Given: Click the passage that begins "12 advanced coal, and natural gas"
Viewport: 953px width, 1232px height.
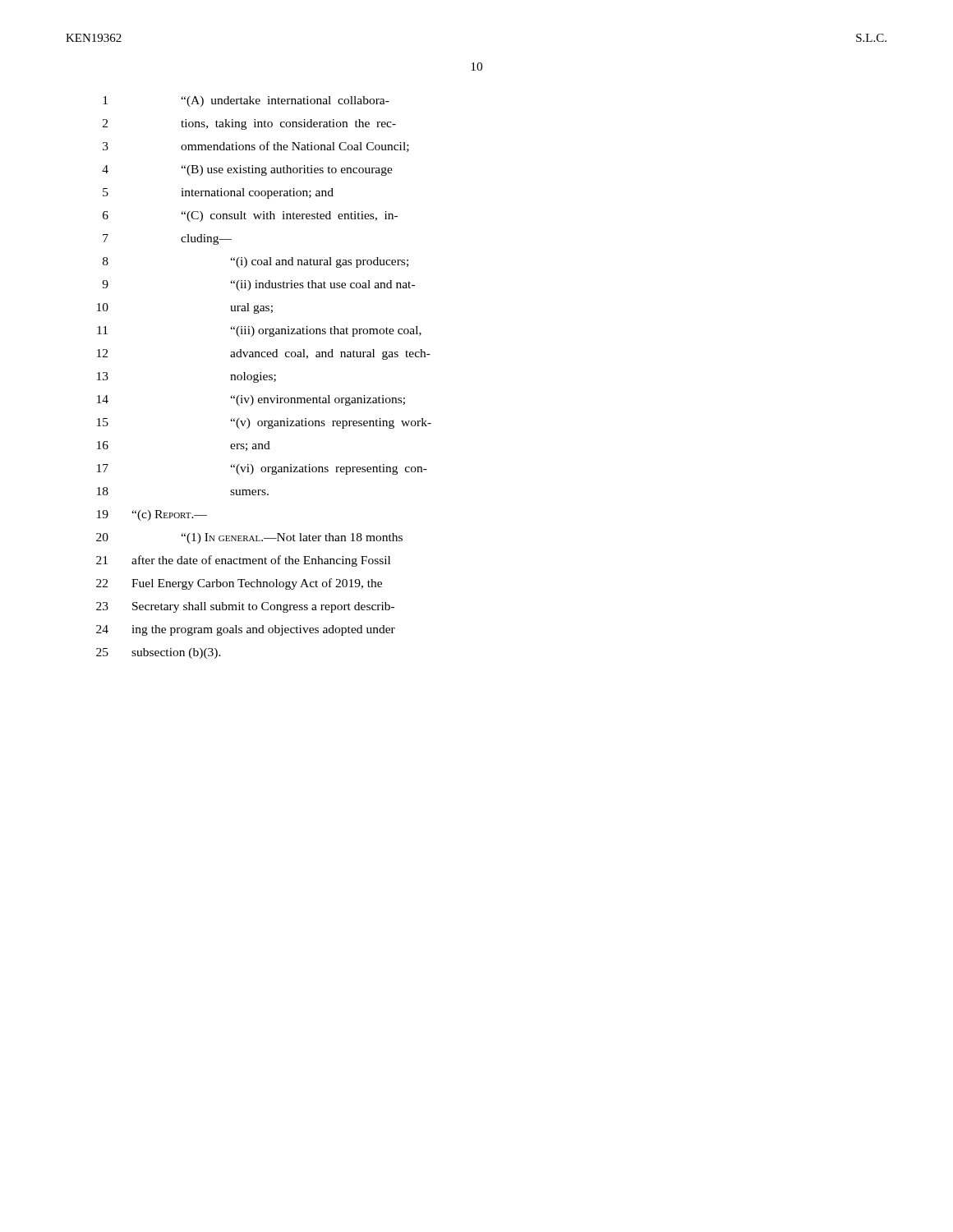Looking at the screenshot, I should 264,354.
